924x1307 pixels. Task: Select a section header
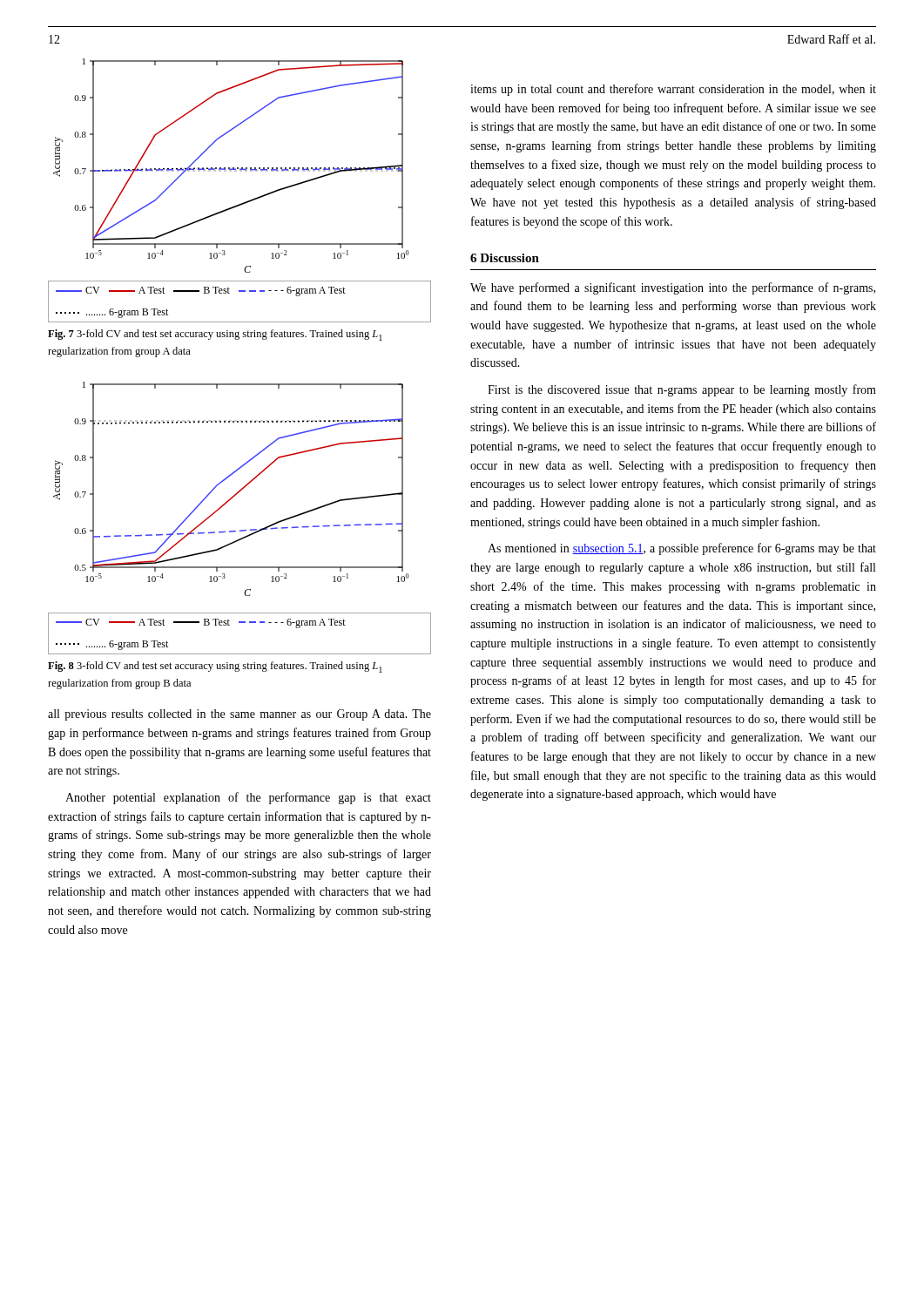[x=505, y=257]
